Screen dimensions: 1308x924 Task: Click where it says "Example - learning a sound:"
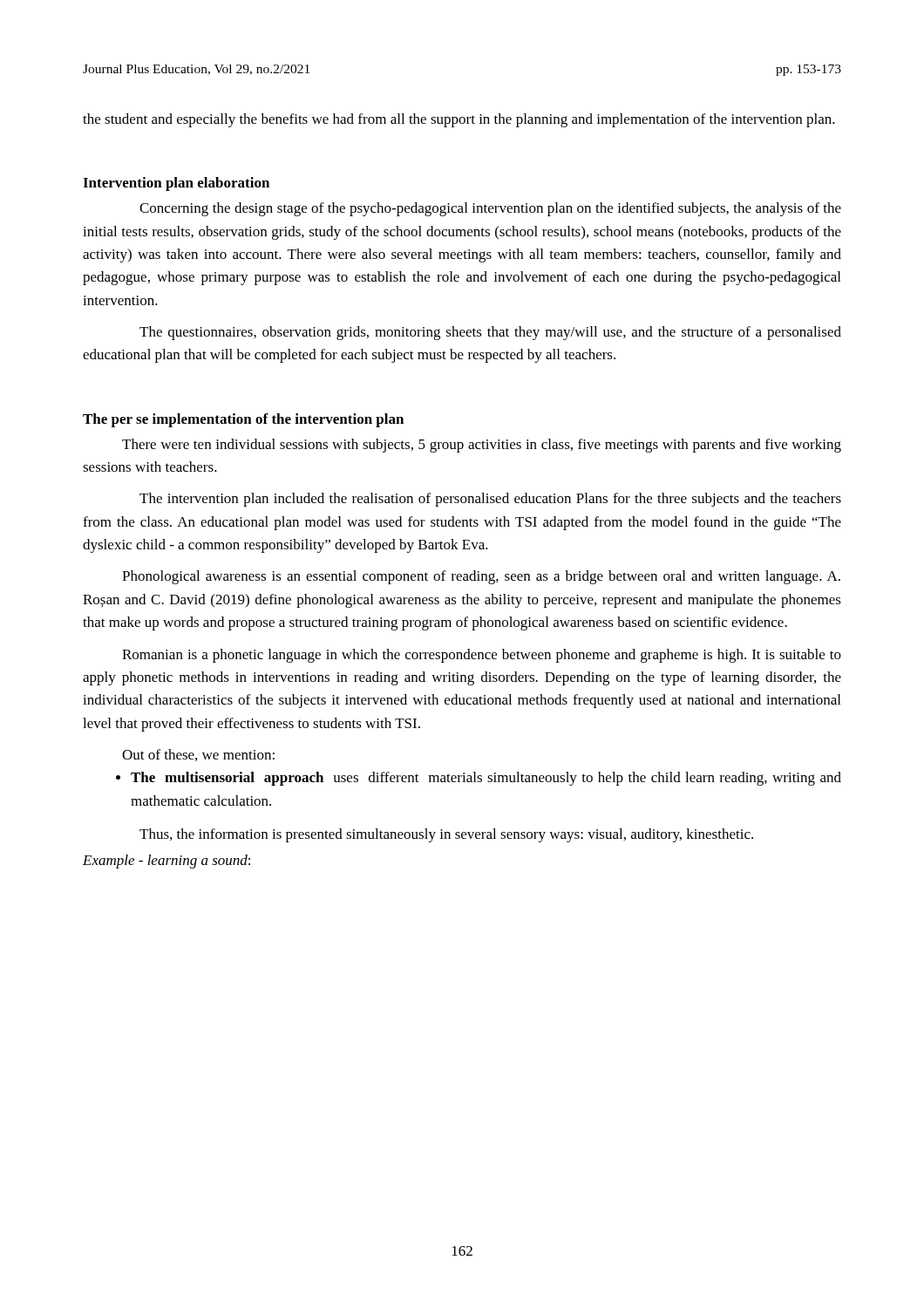coord(167,860)
